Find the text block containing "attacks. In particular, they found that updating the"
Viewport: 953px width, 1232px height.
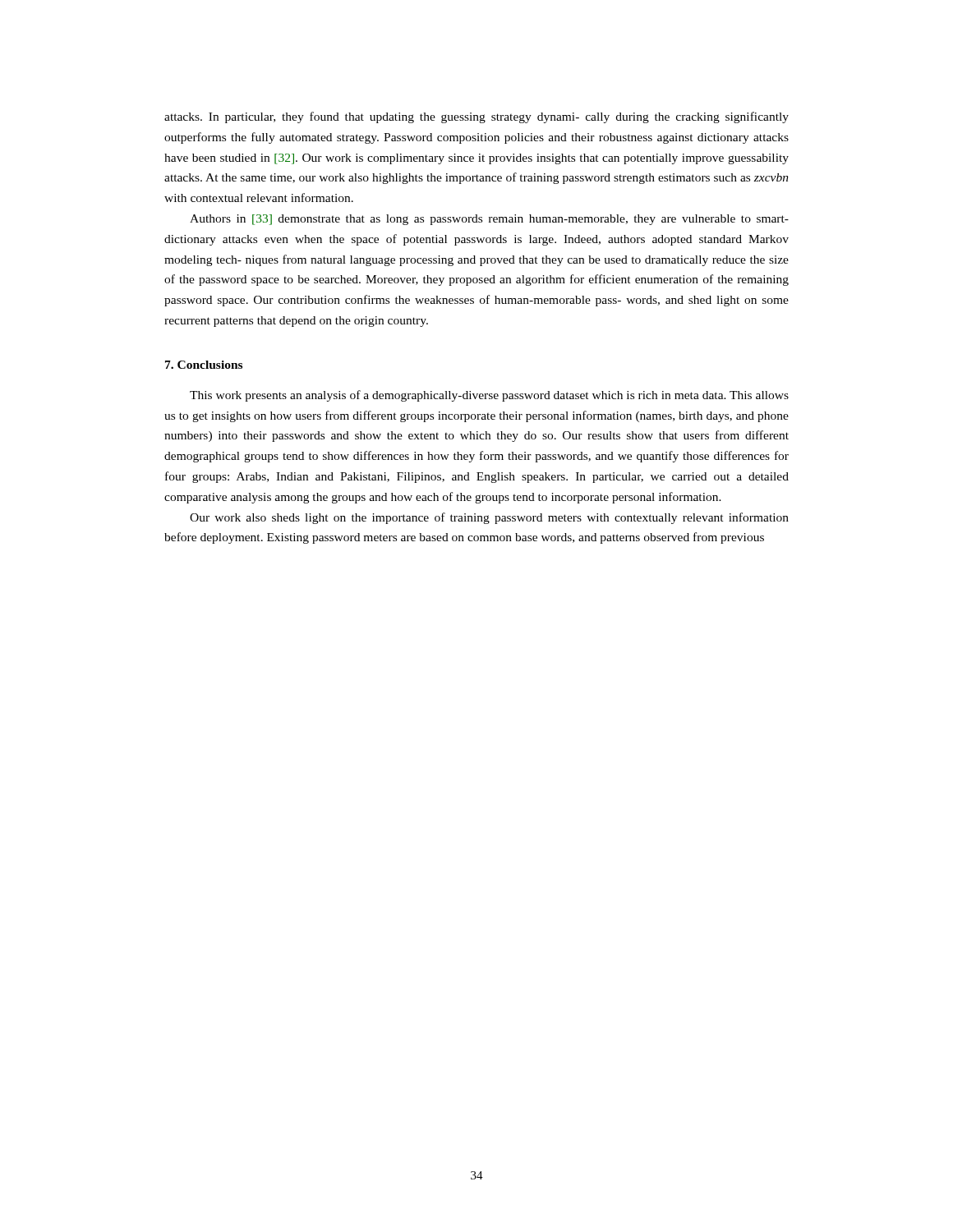tap(476, 158)
